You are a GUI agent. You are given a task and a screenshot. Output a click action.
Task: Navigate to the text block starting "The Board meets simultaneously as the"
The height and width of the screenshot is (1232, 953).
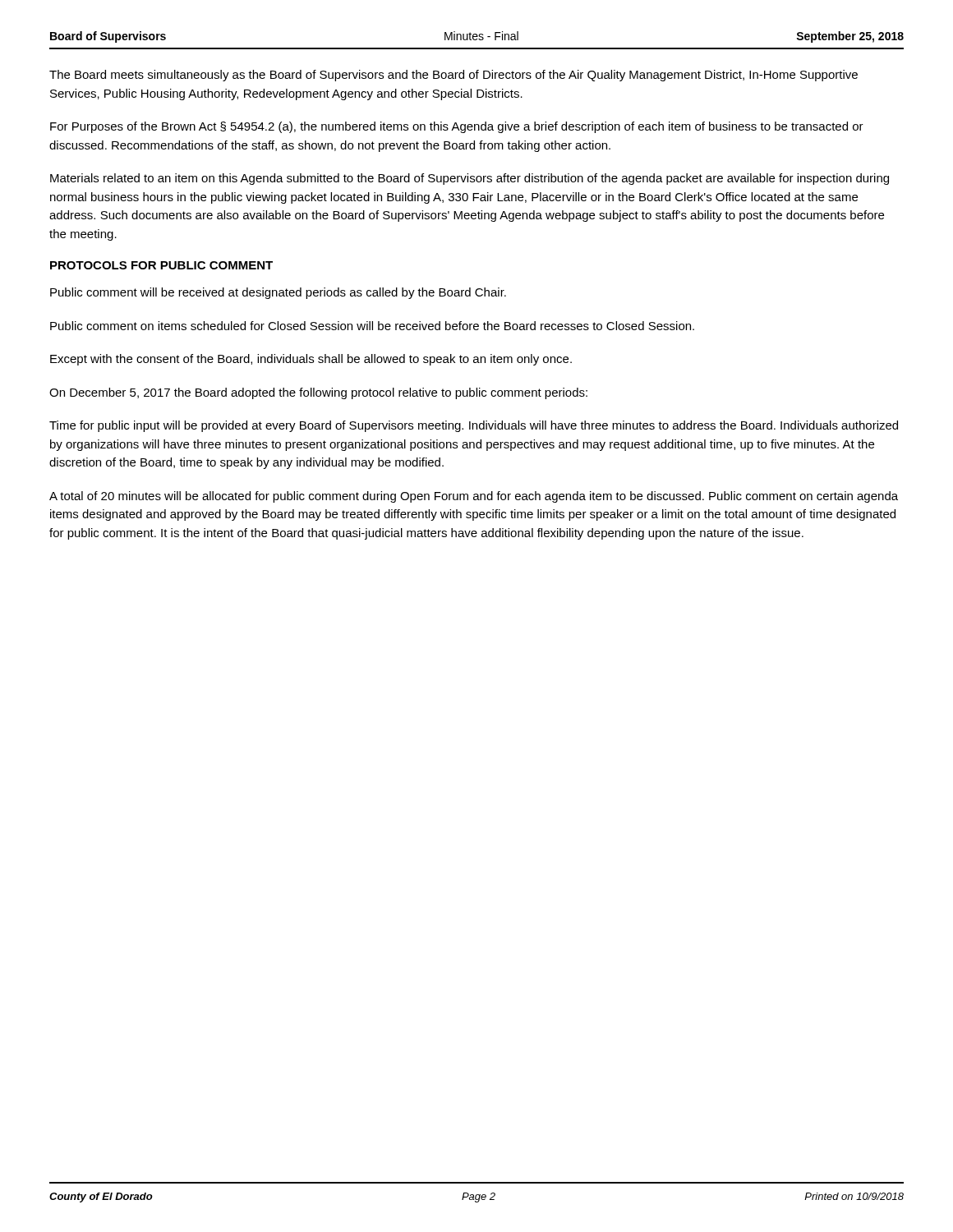pyautogui.click(x=454, y=84)
